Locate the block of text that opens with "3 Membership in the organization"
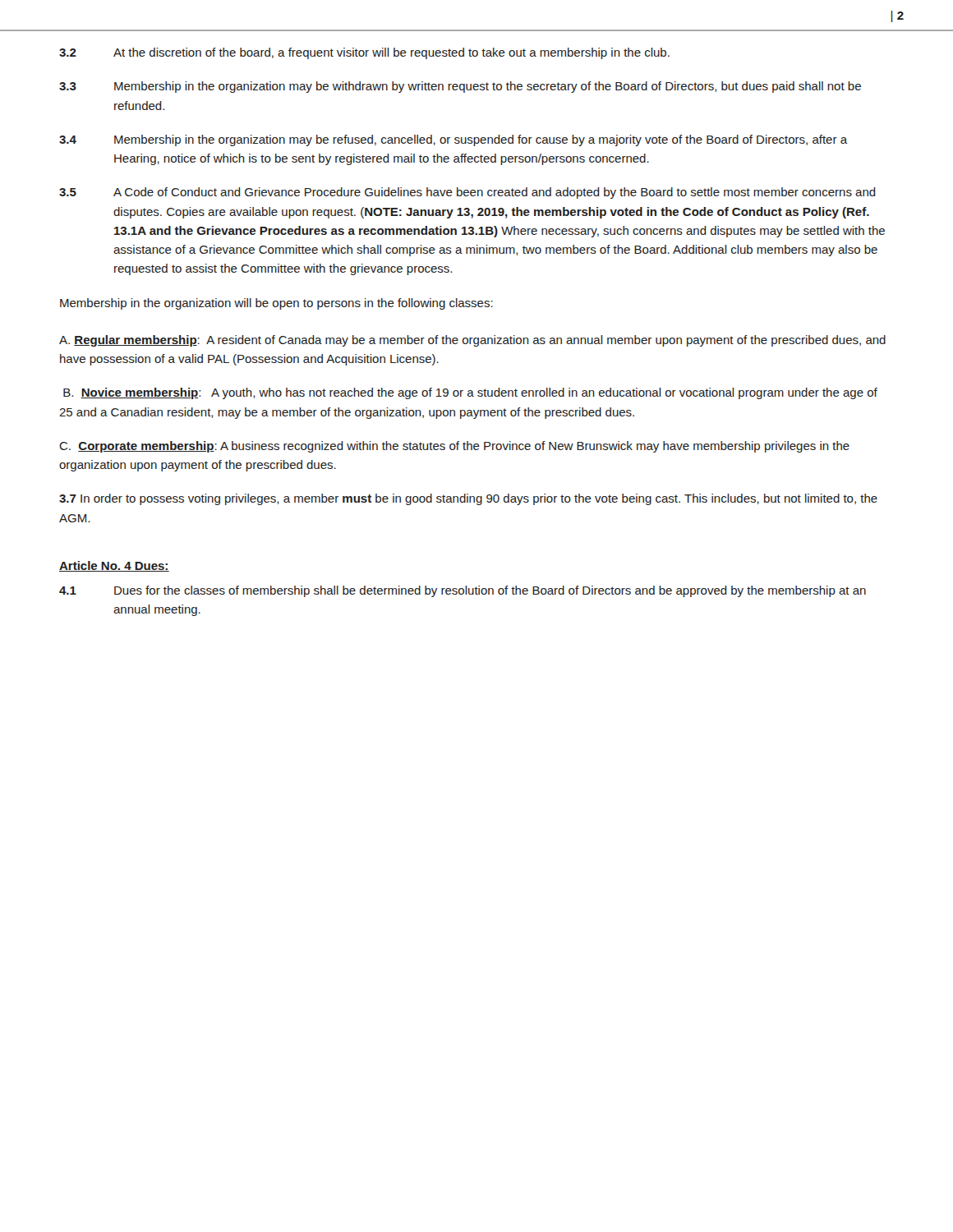This screenshot has height=1232, width=953. [x=476, y=96]
